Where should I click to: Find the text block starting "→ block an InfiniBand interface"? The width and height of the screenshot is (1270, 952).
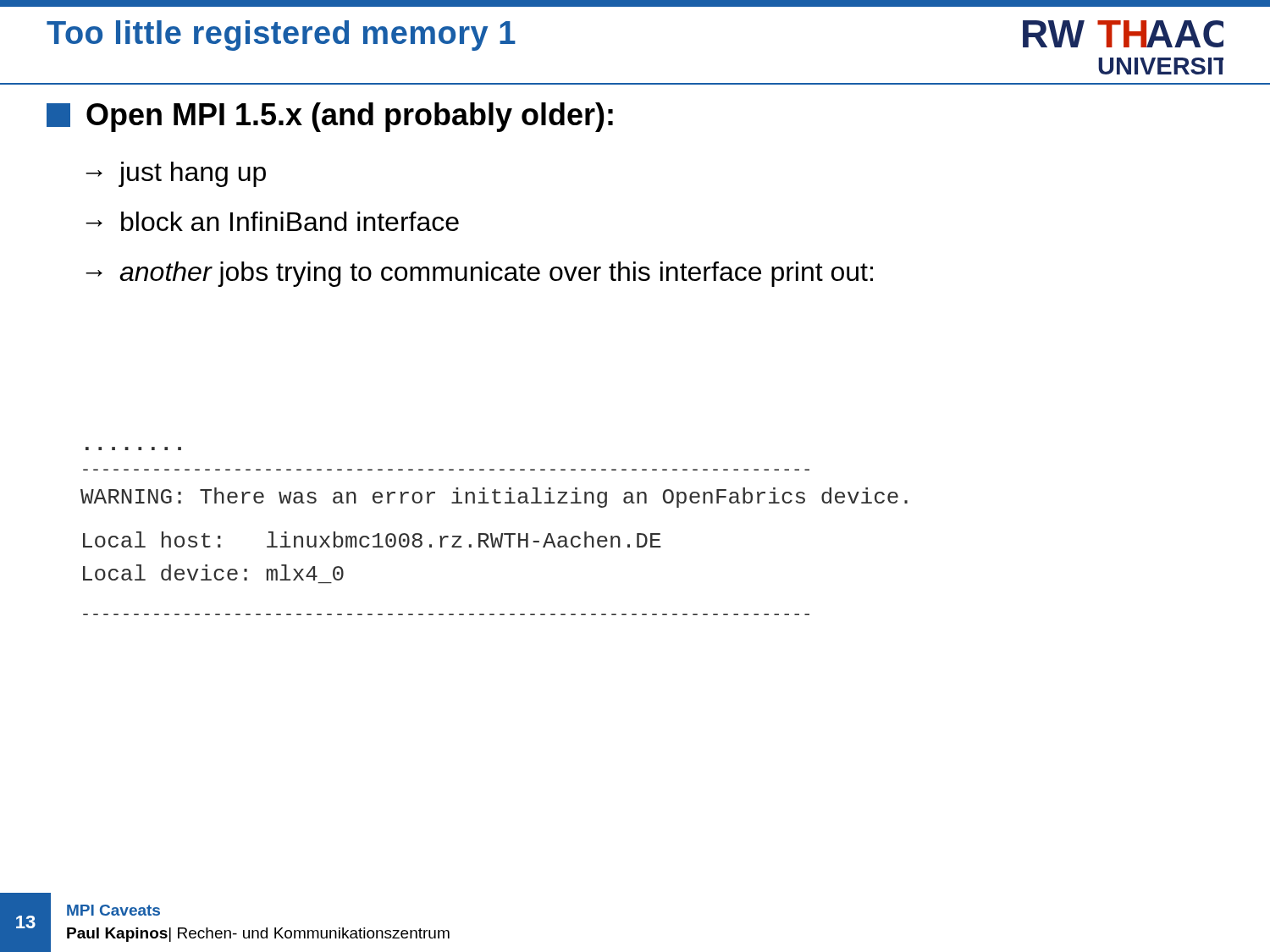[270, 222]
